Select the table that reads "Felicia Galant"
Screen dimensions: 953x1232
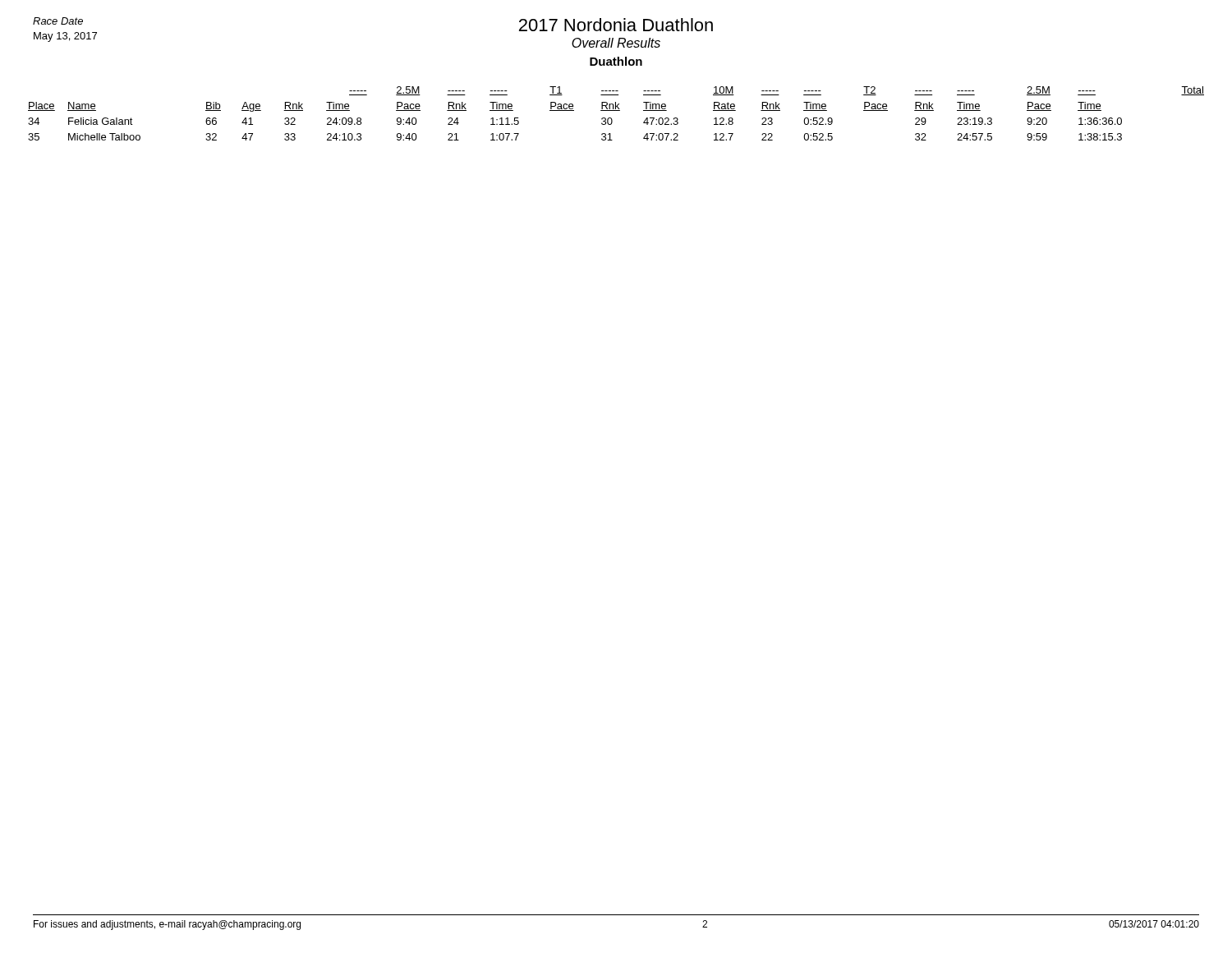tap(616, 113)
